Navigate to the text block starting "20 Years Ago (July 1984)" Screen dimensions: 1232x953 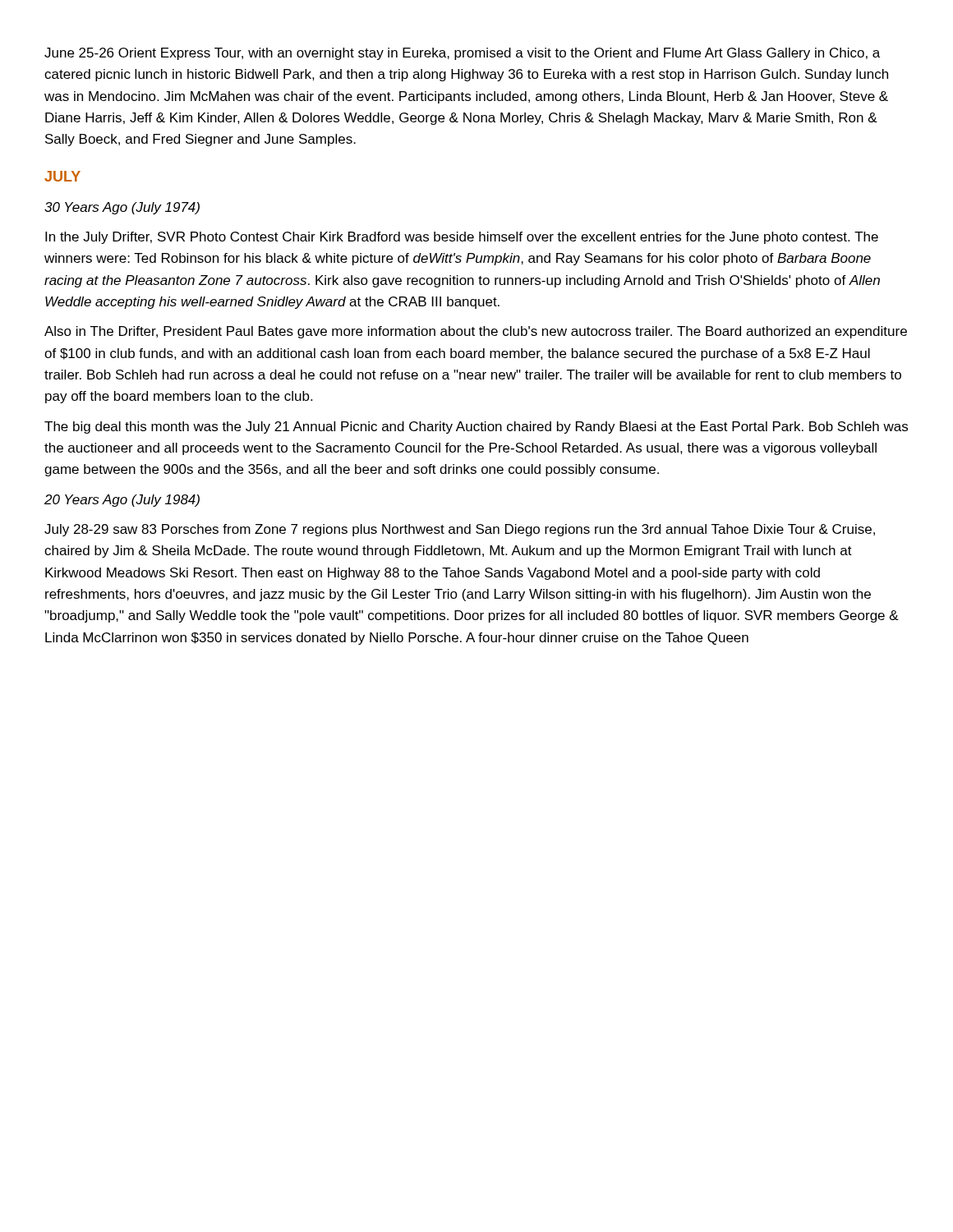[122, 501]
